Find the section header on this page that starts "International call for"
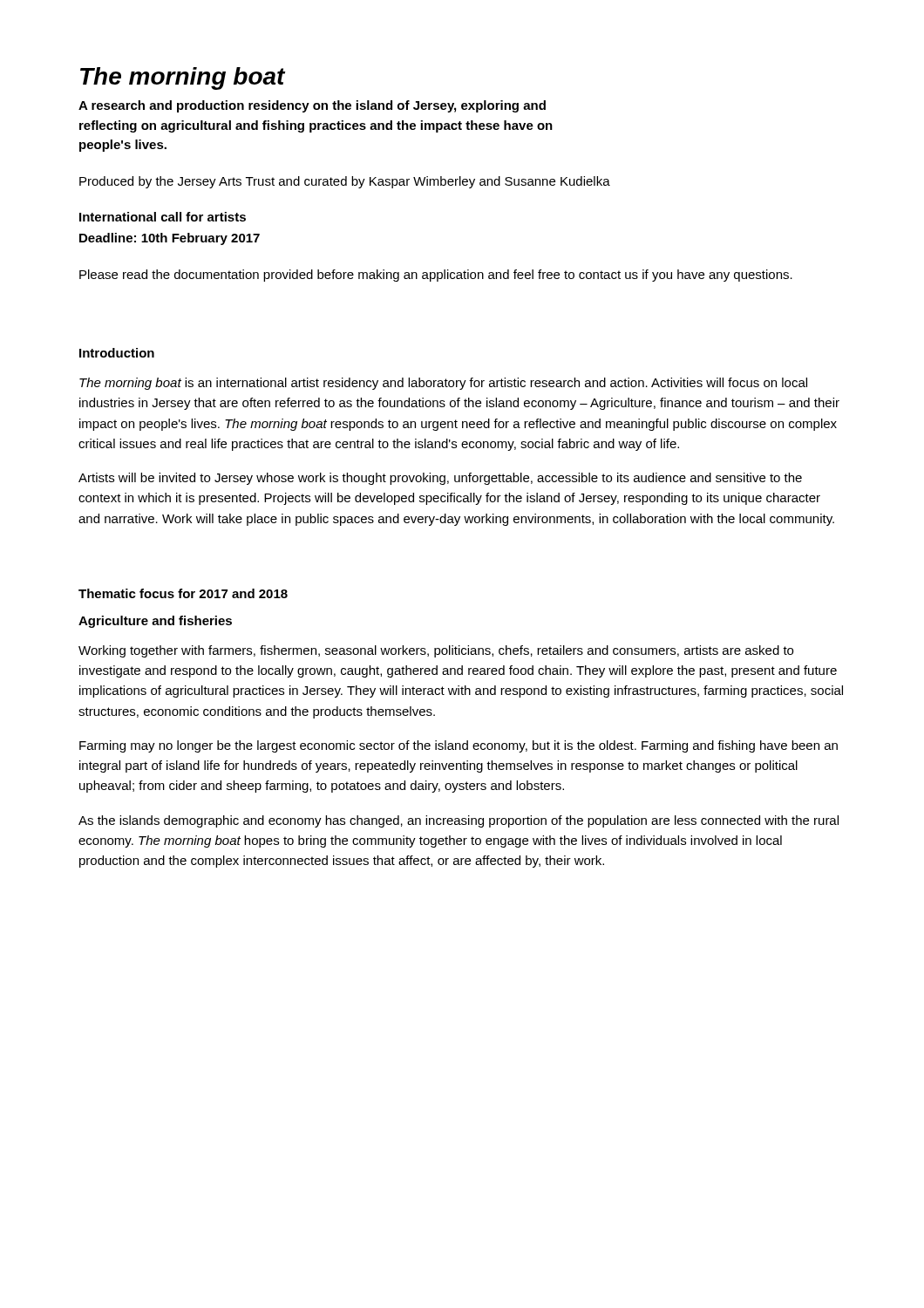Image resolution: width=924 pixels, height=1308 pixels. click(x=169, y=227)
